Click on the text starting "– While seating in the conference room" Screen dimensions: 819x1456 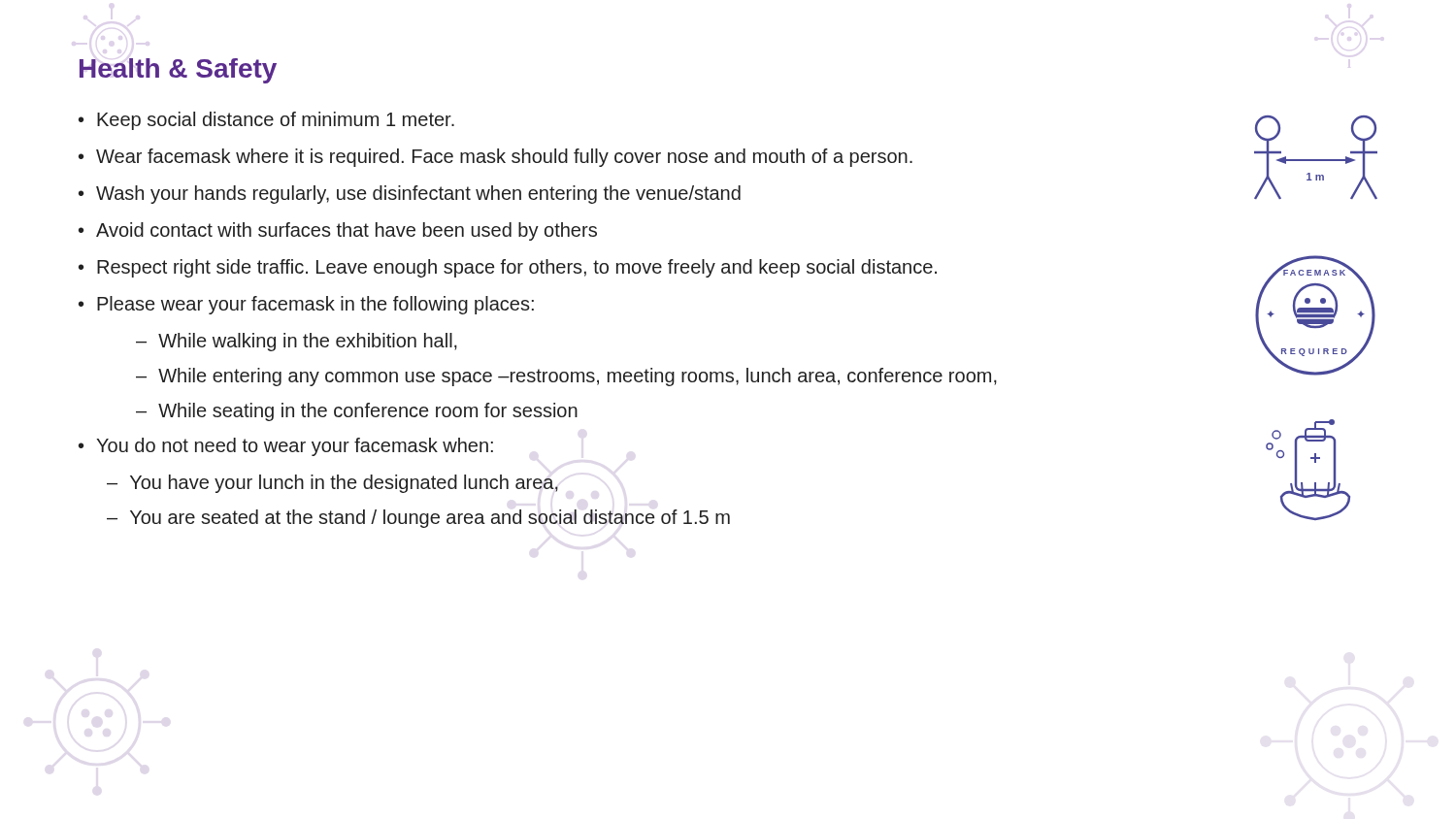pyautogui.click(x=357, y=410)
